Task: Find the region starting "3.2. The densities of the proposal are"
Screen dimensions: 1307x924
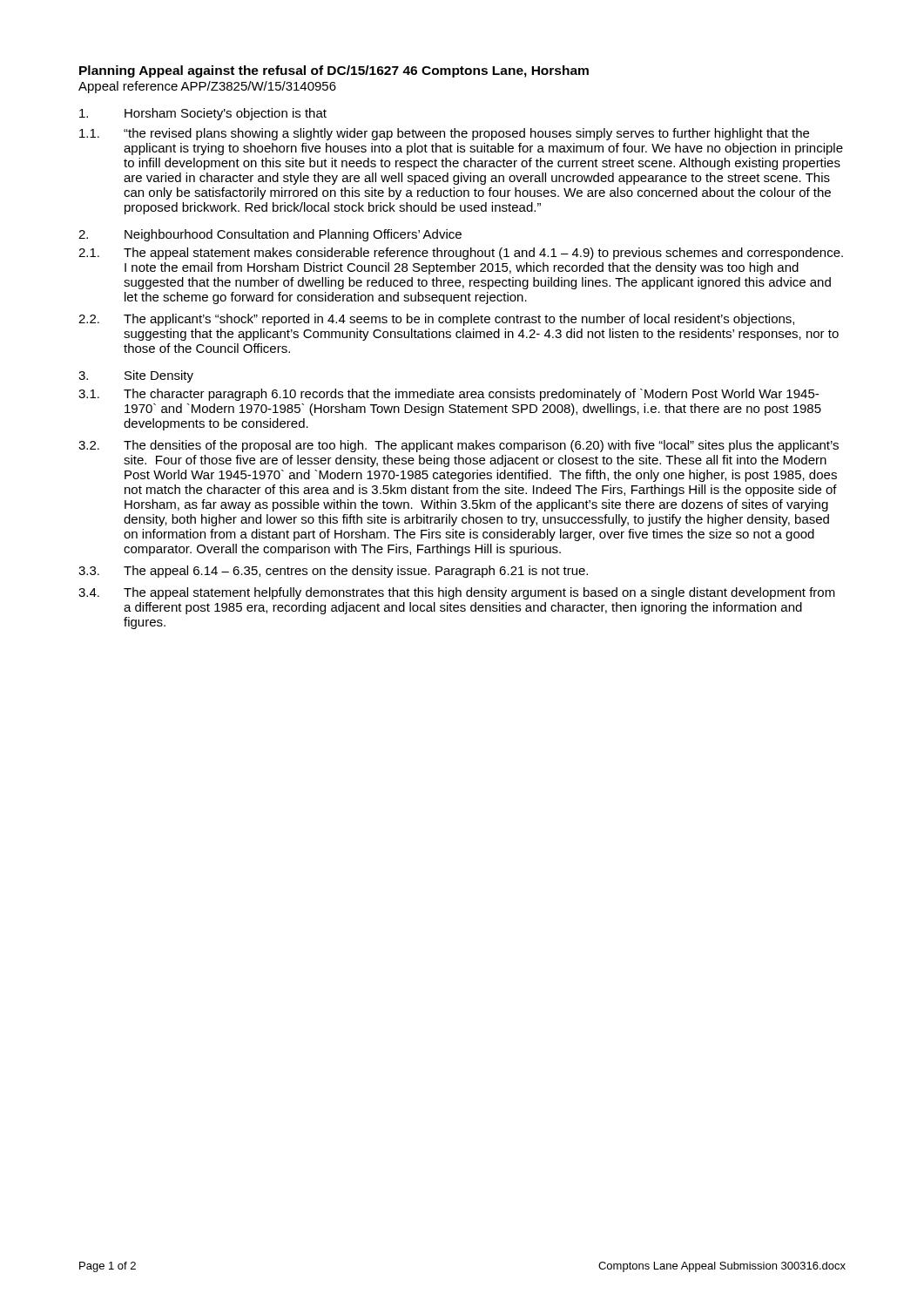Action: pyautogui.click(x=462, y=497)
